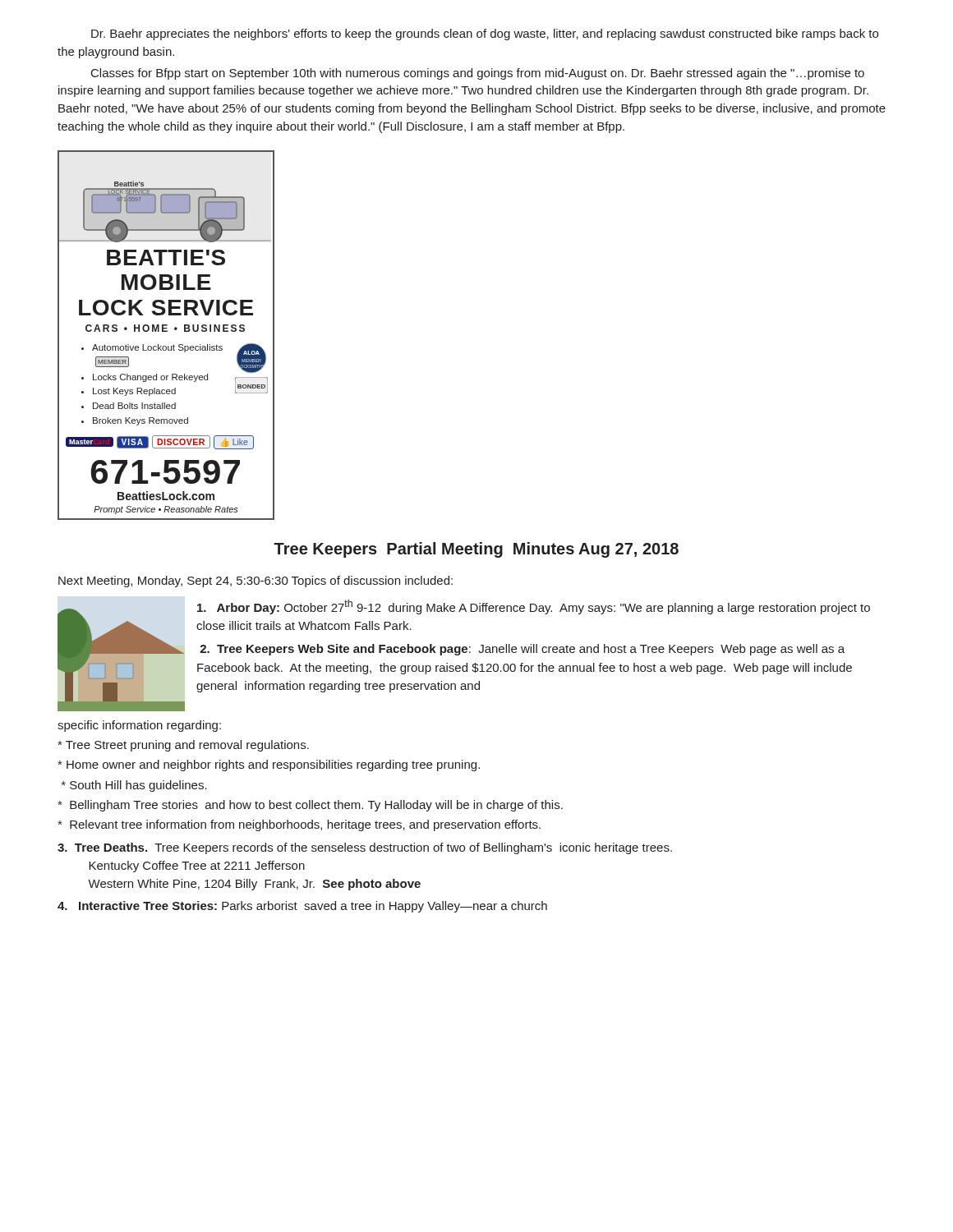Point to the block starting "Dr. Baehr appreciates"
The width and height of the screenshot is (953, 1232).
pyautogui.click(x=476, y=80)
